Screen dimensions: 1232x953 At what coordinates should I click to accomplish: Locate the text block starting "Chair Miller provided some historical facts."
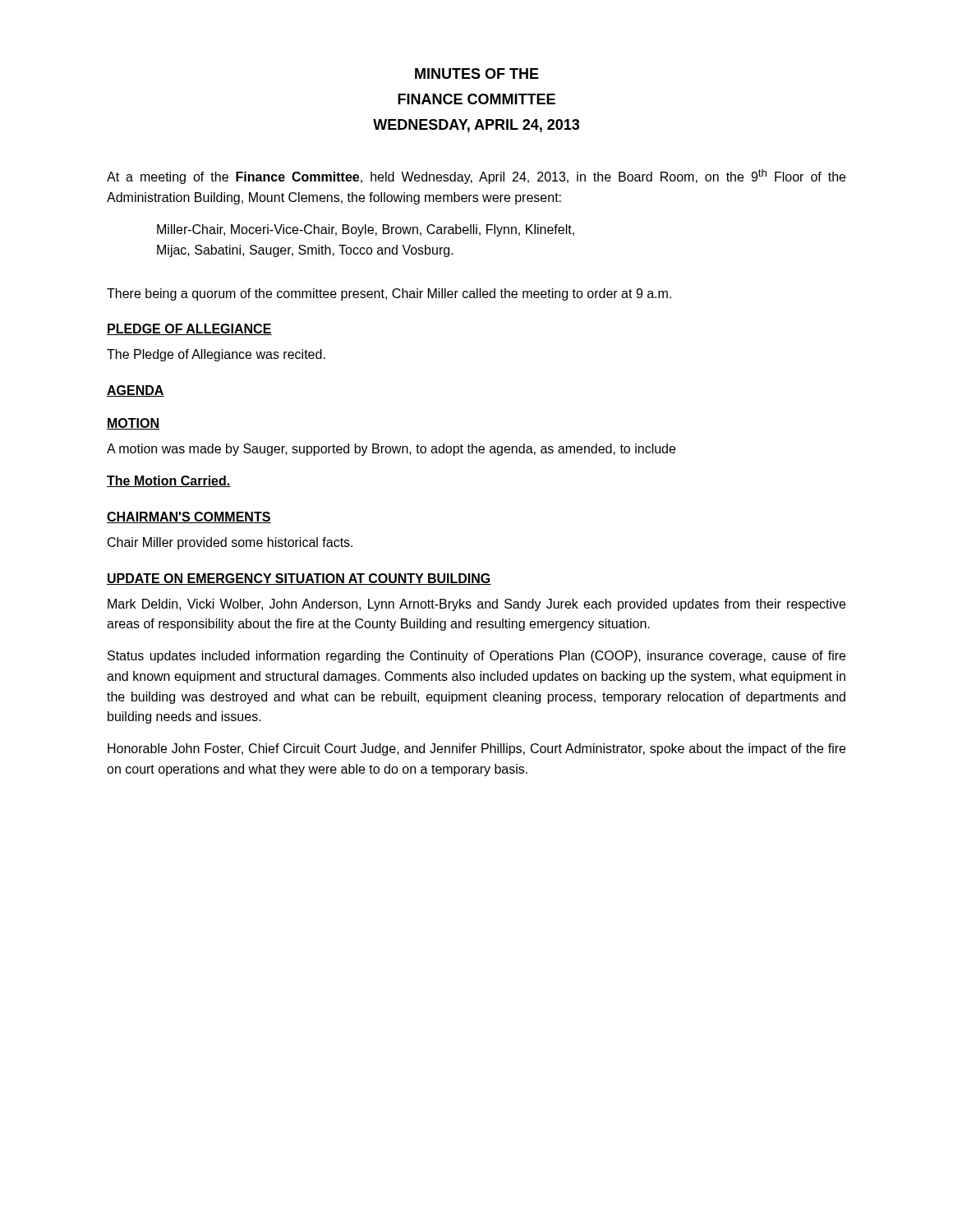pyautogui.click(x=230, y=543)
